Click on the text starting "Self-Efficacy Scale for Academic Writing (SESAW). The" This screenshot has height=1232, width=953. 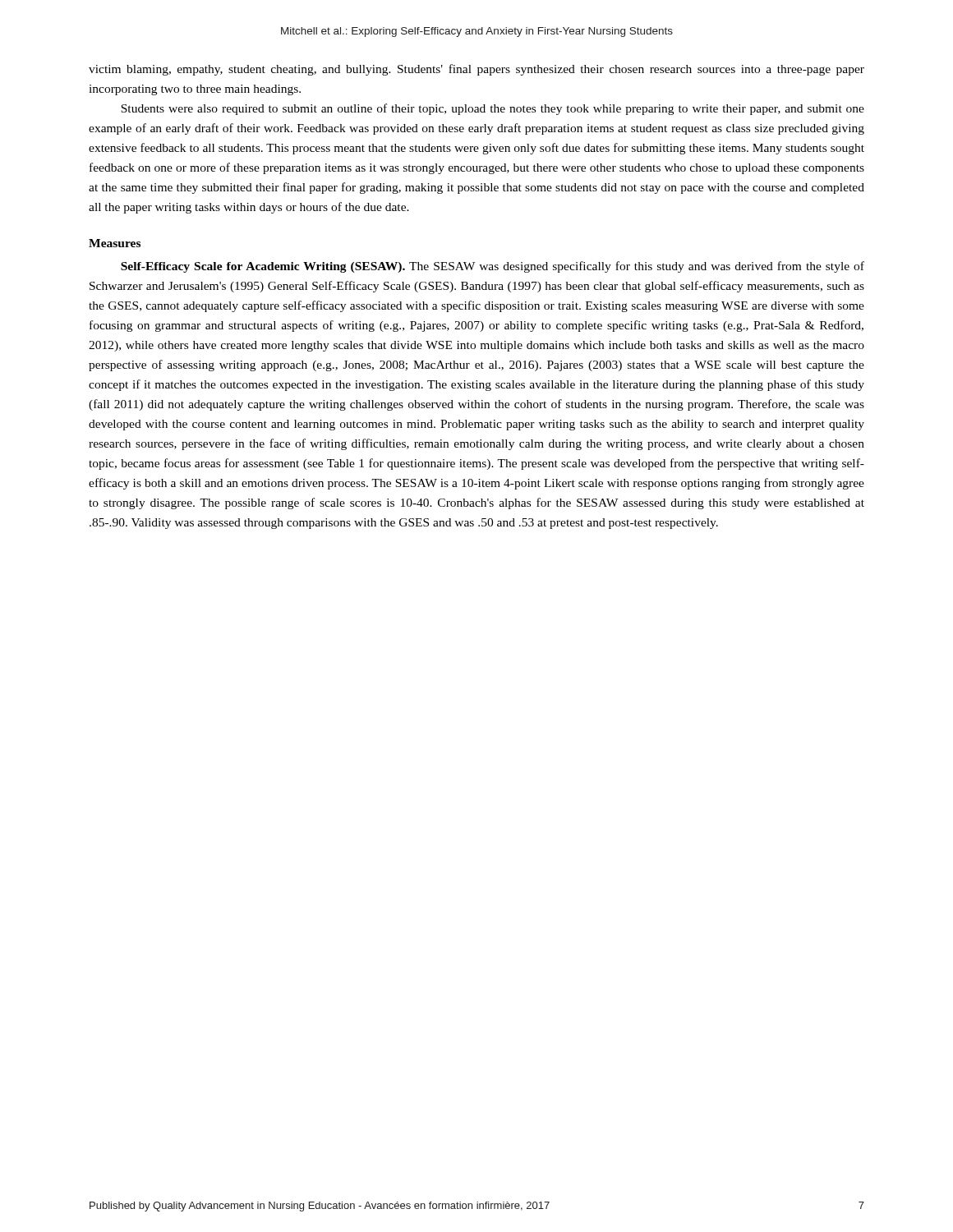pos(476,394)
